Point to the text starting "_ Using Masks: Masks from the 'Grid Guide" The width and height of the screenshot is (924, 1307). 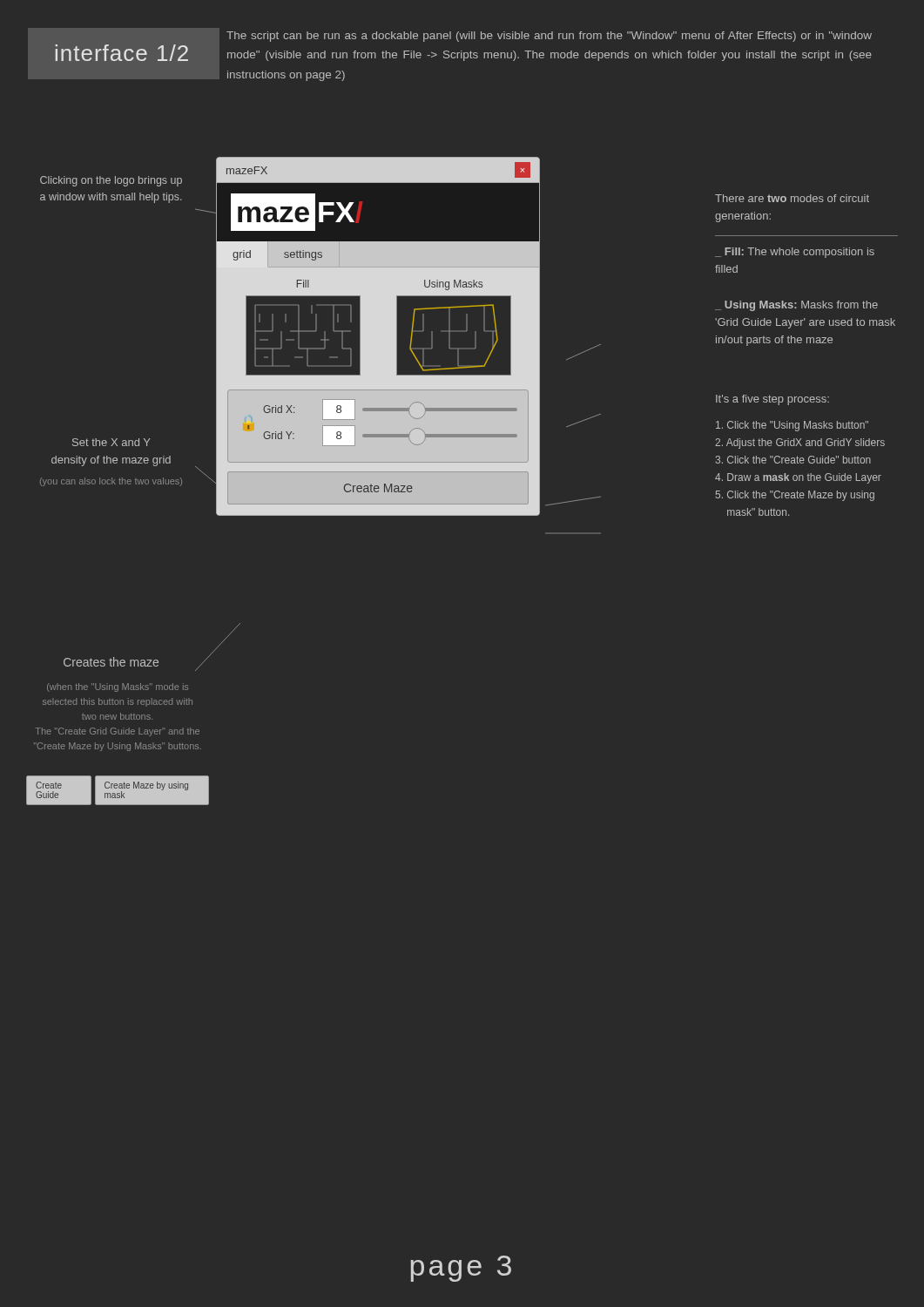click(805, 322)
